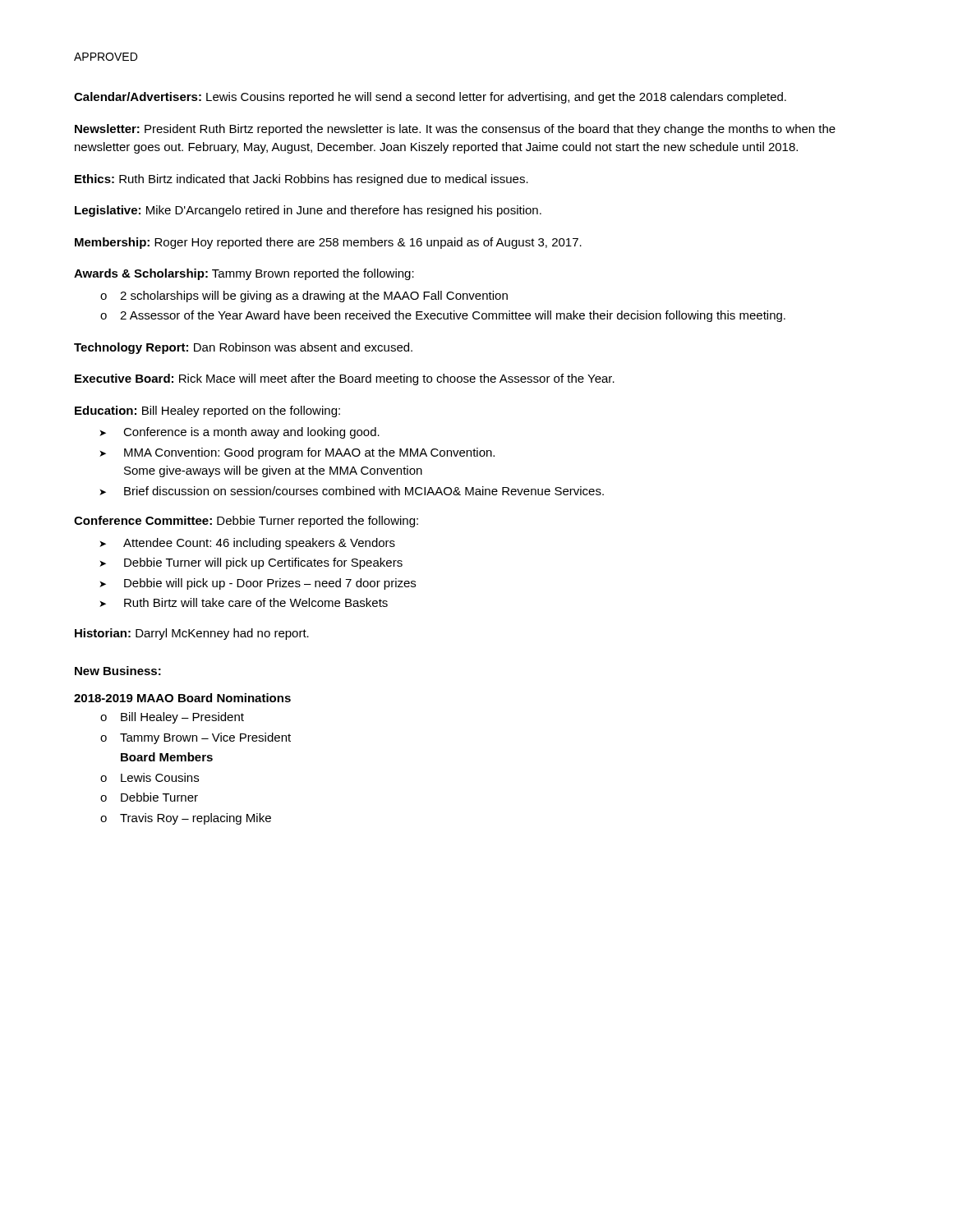The height and width of the screenshot is (1232, 953).
Task: Find the list item that reads "➤ Debbie Turner will pick up Certificates"
Action: pos(251,563)
